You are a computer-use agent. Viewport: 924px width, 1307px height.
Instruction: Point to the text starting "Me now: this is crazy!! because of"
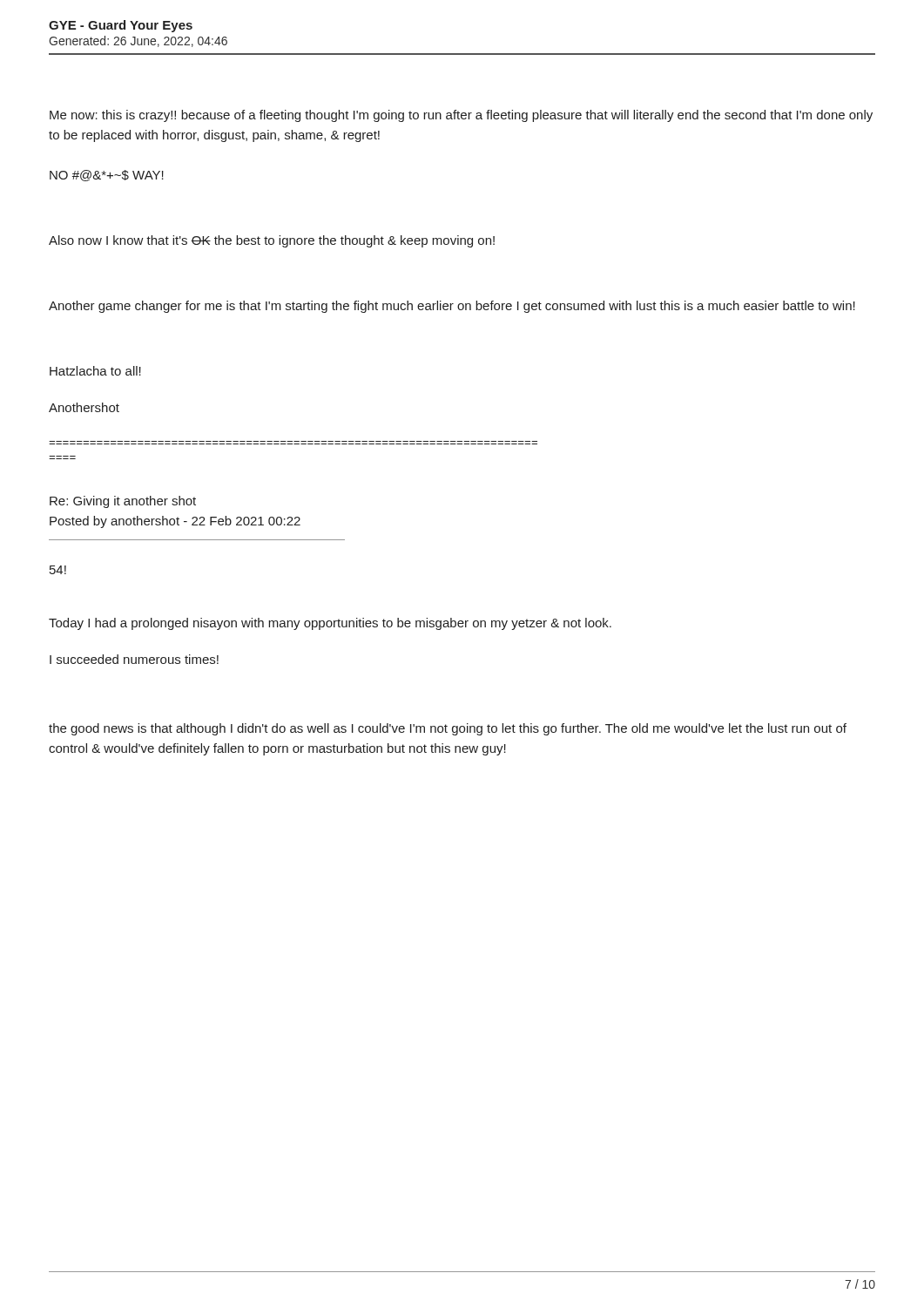(x=461, y=125)
